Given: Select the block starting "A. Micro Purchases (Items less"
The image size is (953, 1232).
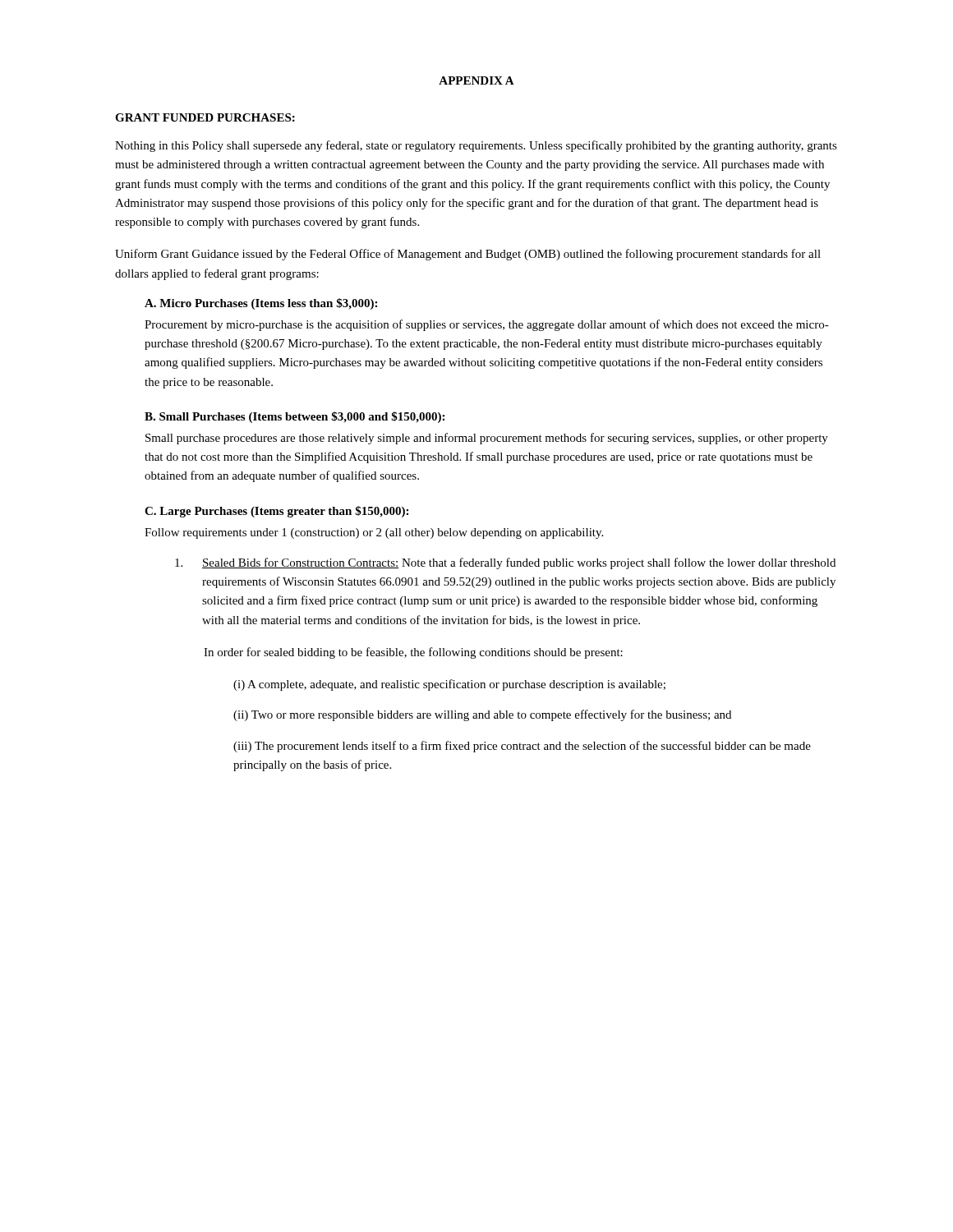Looking at the screenshot, I should tap(261, 303).
